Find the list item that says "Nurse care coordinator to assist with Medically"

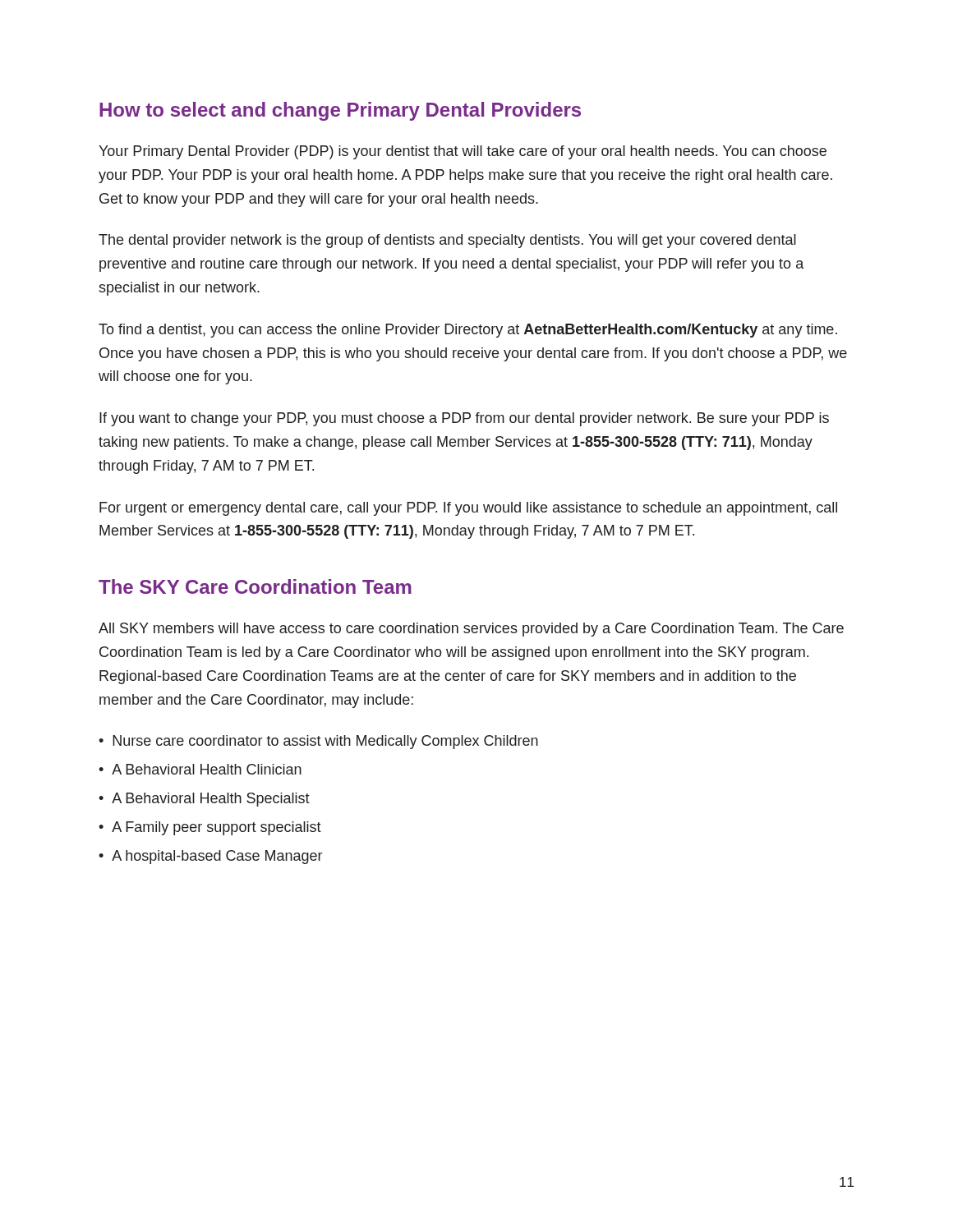pos(325,741)
